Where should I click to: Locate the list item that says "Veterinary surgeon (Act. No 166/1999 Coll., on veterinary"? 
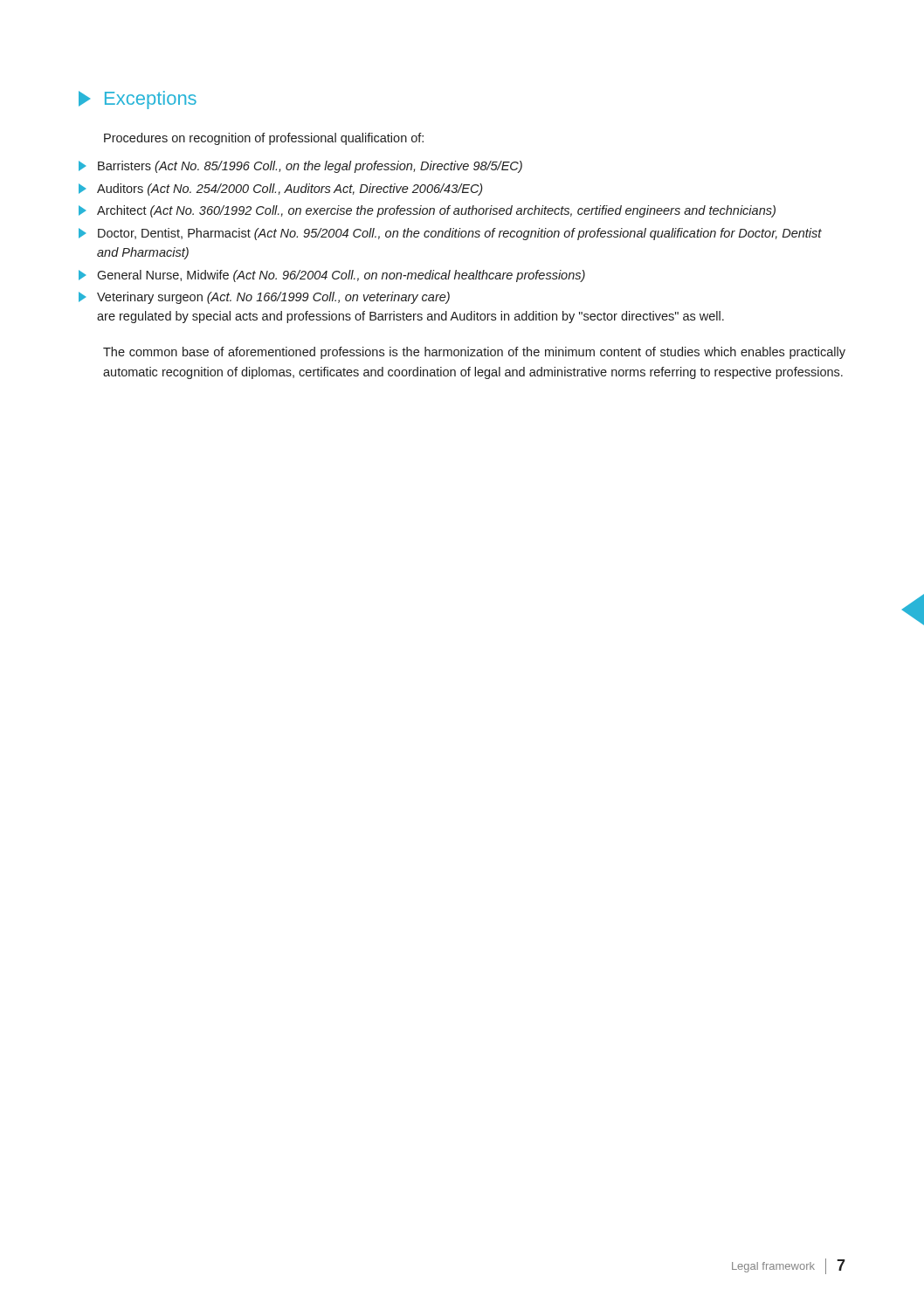462,307
